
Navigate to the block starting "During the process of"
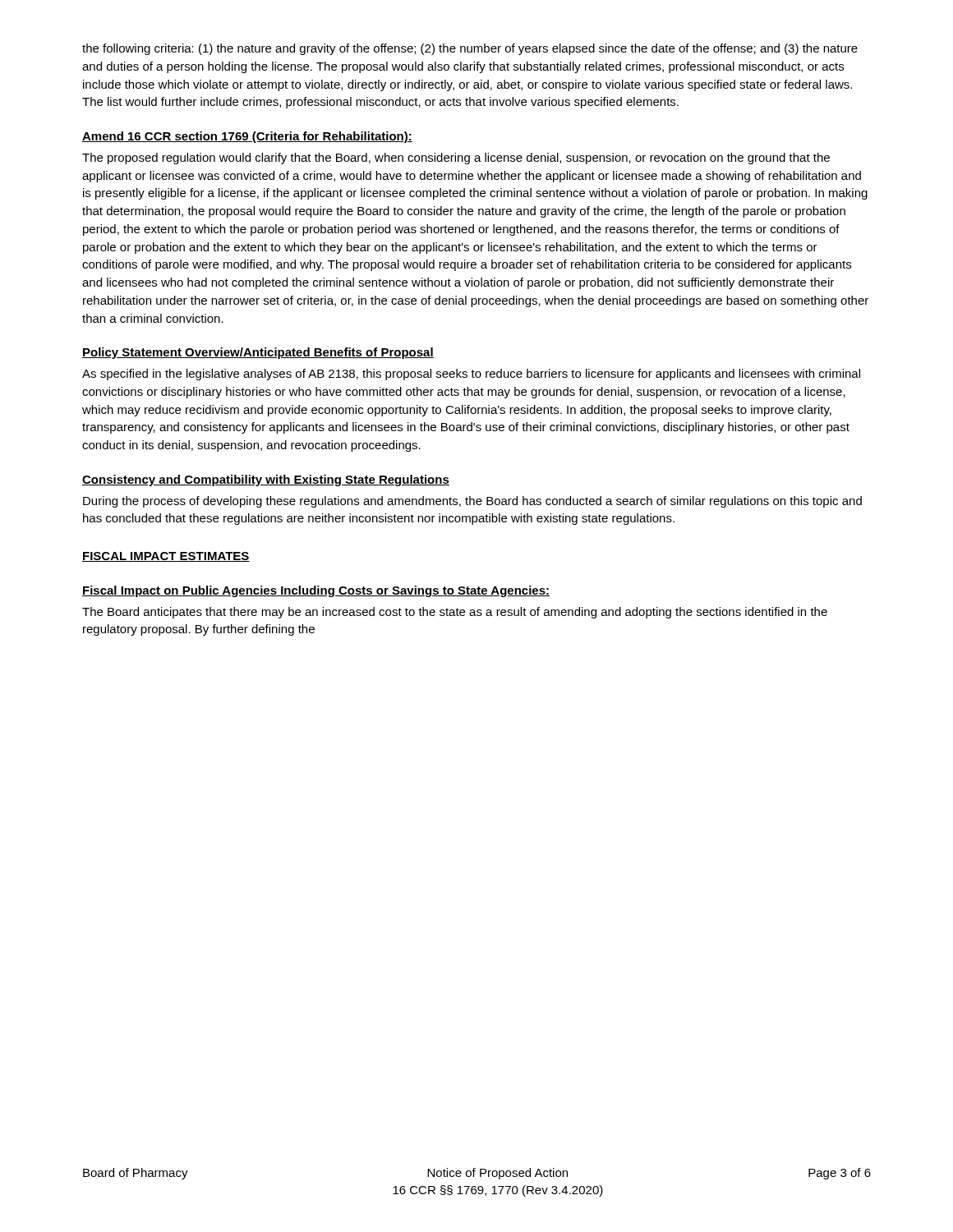(x=472, y=509)
